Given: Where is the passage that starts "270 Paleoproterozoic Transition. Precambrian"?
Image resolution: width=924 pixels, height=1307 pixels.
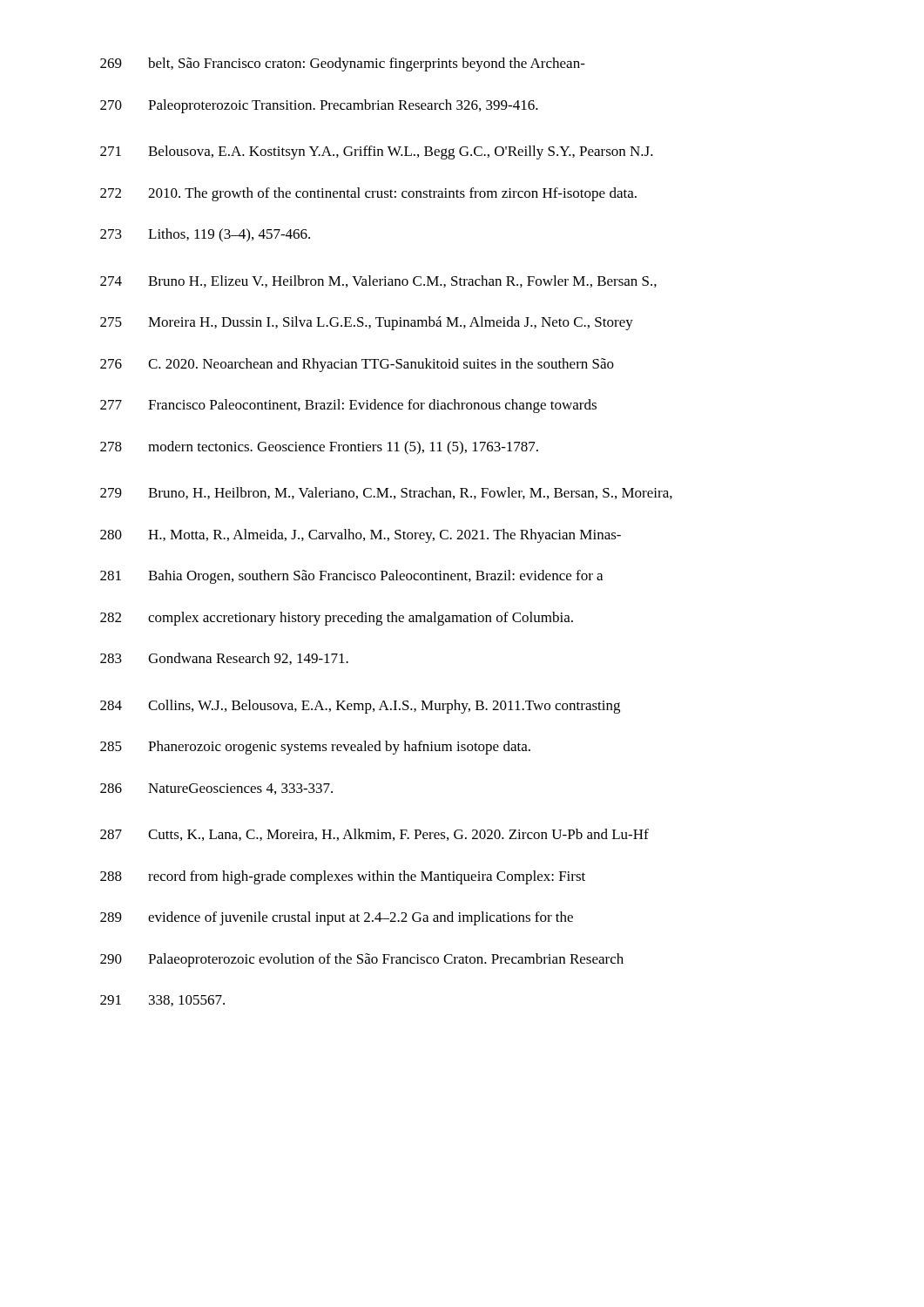Looking at the screenshot, I should tap(462, 105).
